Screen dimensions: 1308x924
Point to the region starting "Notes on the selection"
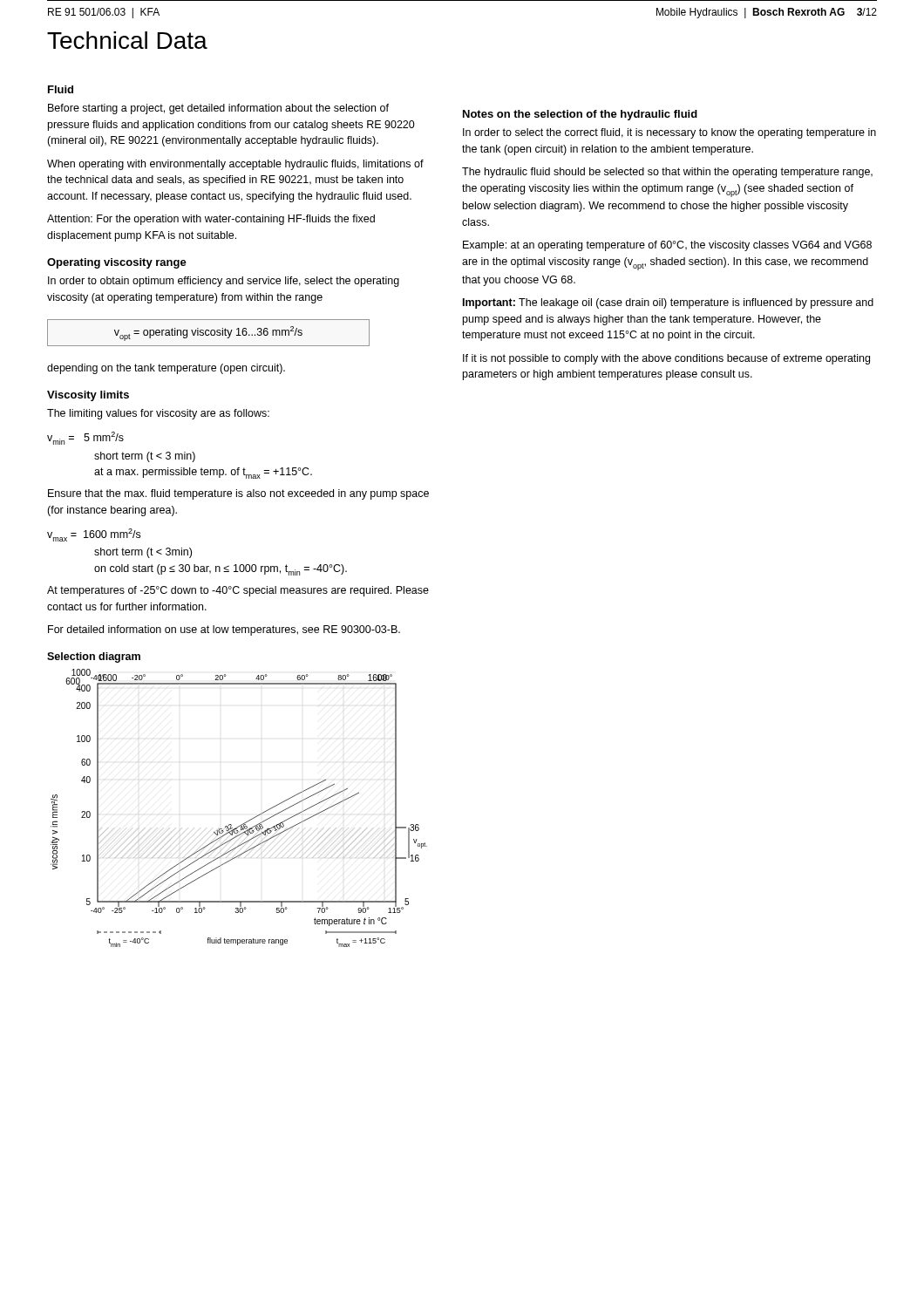pyautogui.click(x=580, y=114)
